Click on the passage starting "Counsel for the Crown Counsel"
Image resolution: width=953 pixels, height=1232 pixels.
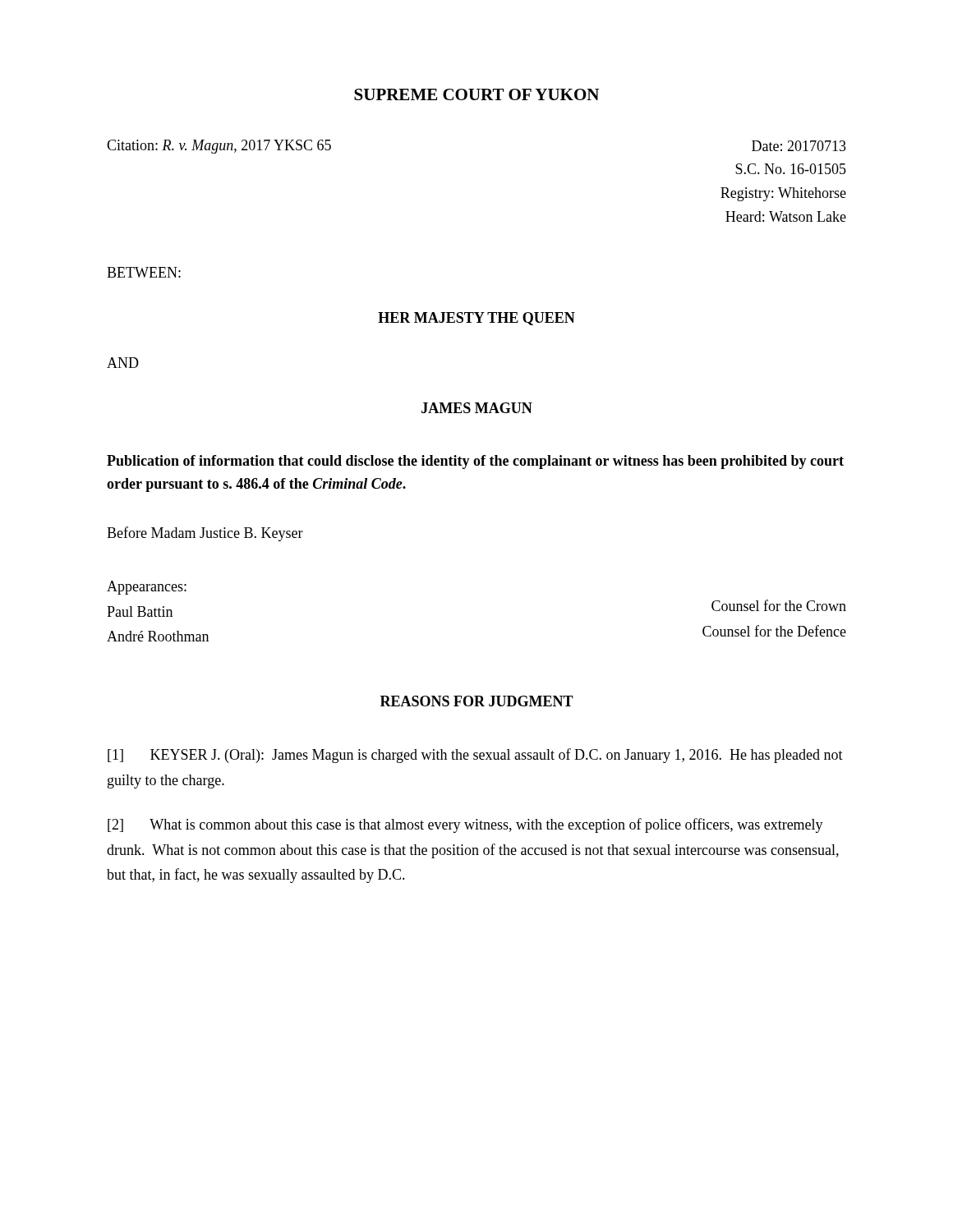point(774,619)
